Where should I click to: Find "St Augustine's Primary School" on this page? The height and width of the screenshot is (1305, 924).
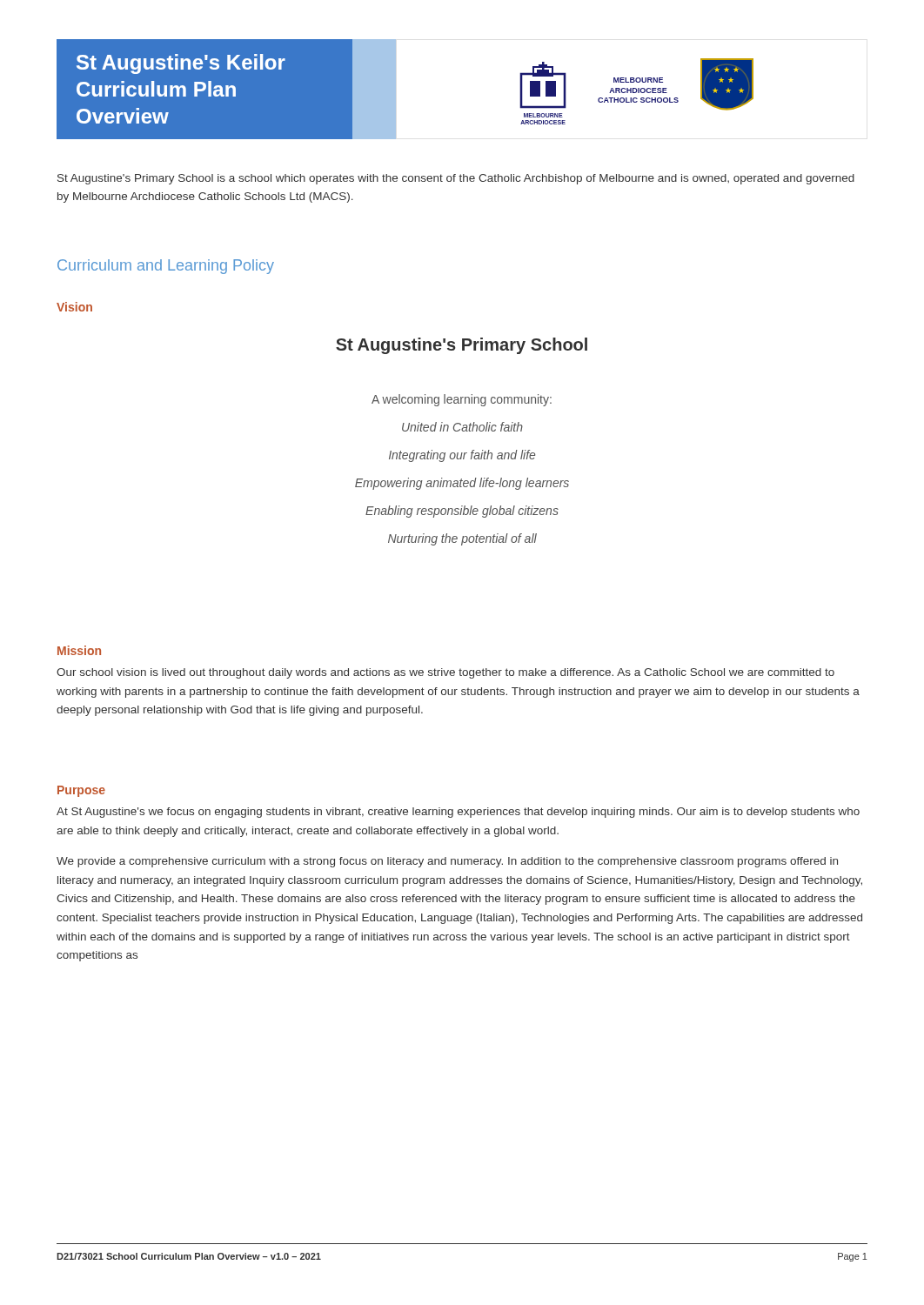[x=462, y=345]
